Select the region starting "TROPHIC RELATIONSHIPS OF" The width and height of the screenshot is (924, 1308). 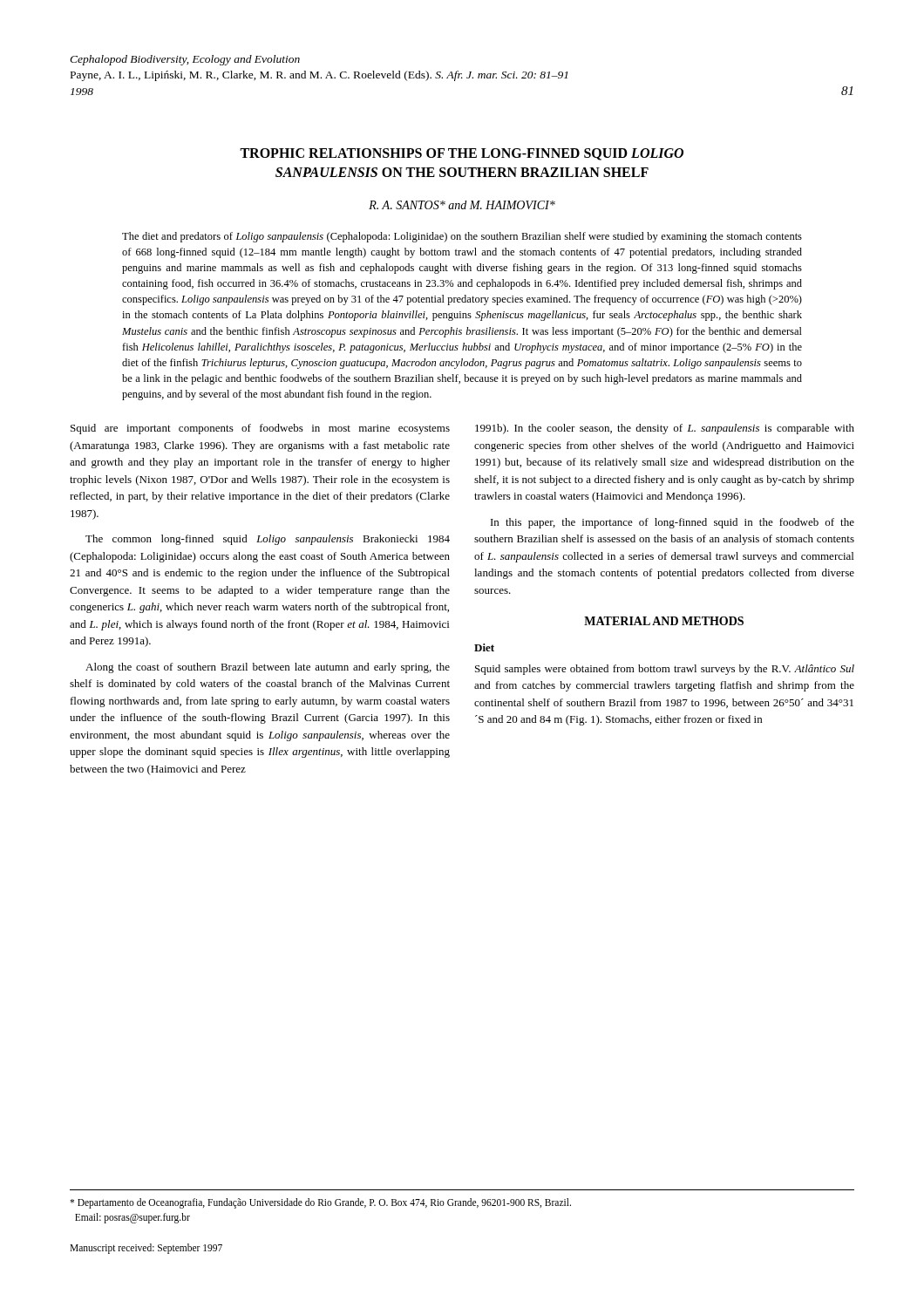click(x=462, y=163)
